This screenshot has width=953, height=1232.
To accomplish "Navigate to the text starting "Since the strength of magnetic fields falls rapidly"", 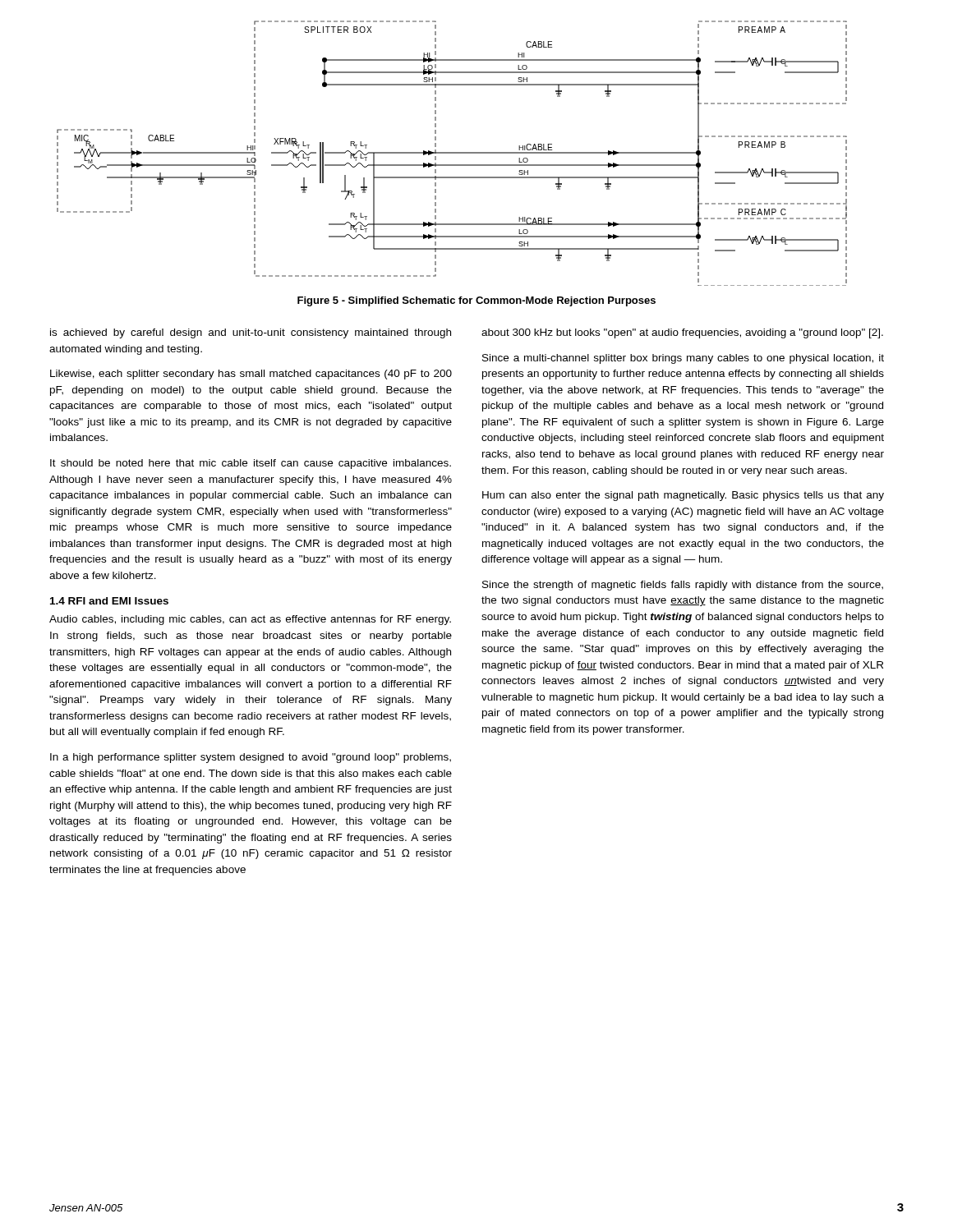I will (x=683, y=657).
